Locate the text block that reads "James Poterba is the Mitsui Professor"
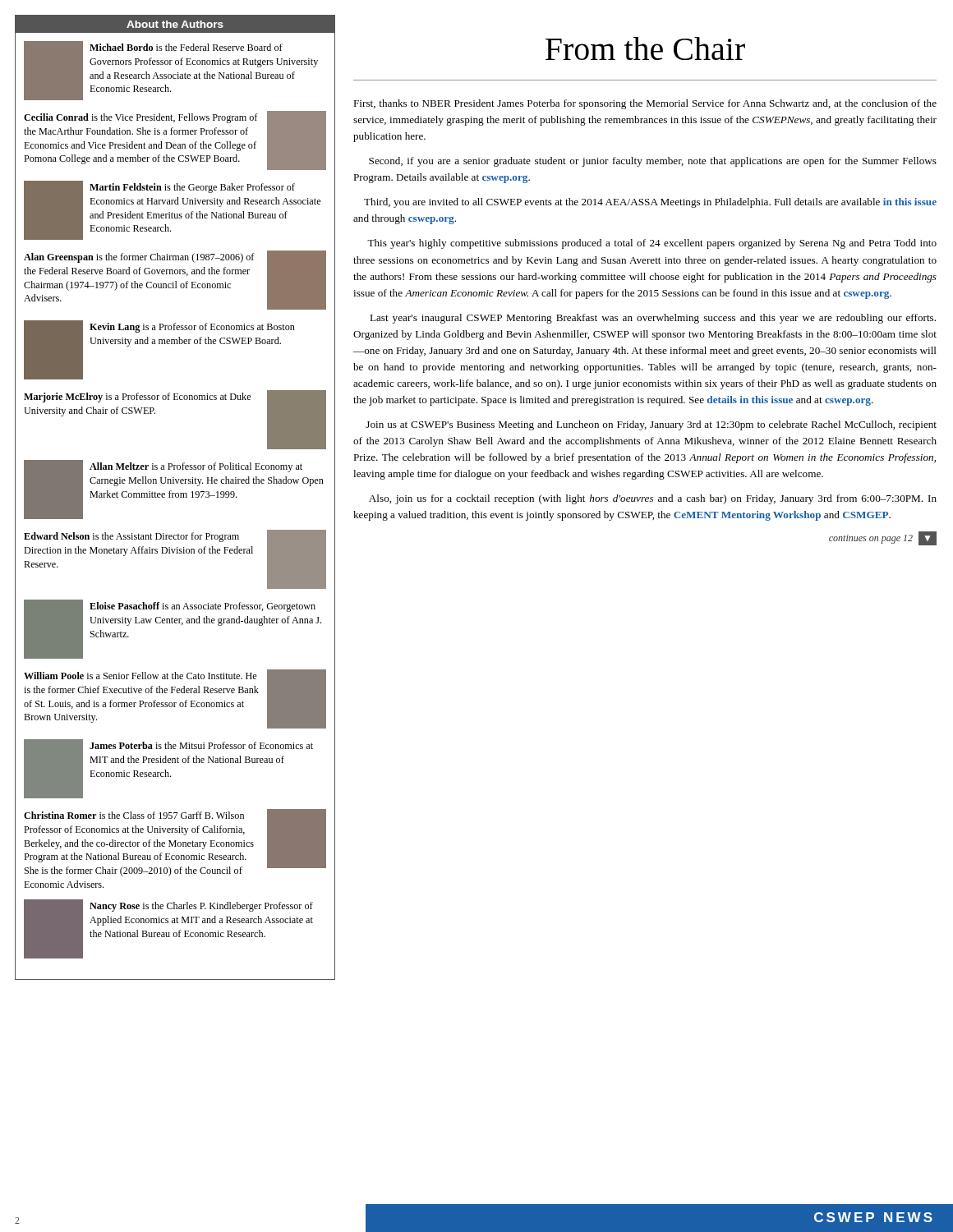 coord(175,769)
